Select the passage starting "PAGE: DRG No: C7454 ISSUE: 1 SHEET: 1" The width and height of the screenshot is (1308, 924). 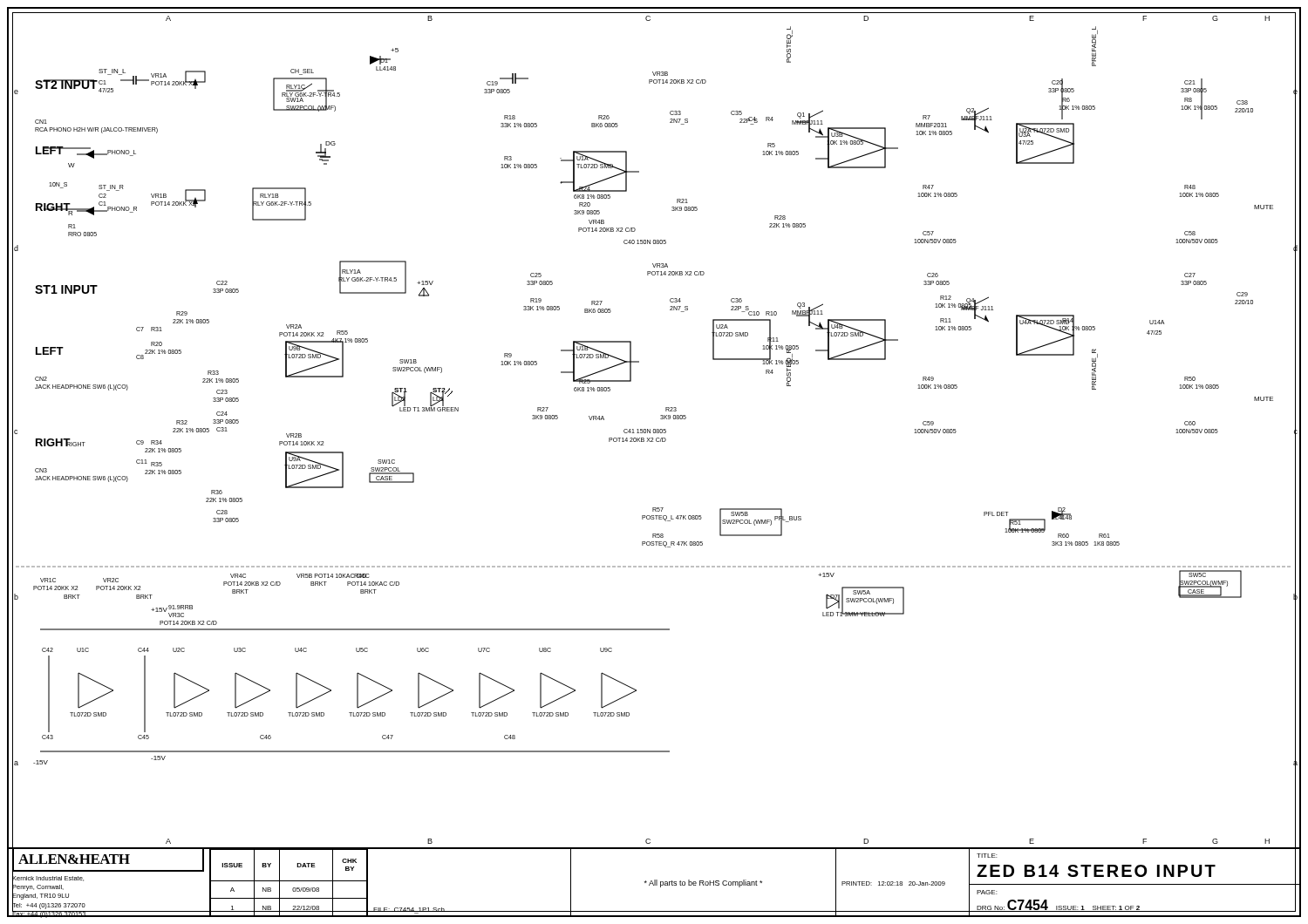tap(1058, 901)
